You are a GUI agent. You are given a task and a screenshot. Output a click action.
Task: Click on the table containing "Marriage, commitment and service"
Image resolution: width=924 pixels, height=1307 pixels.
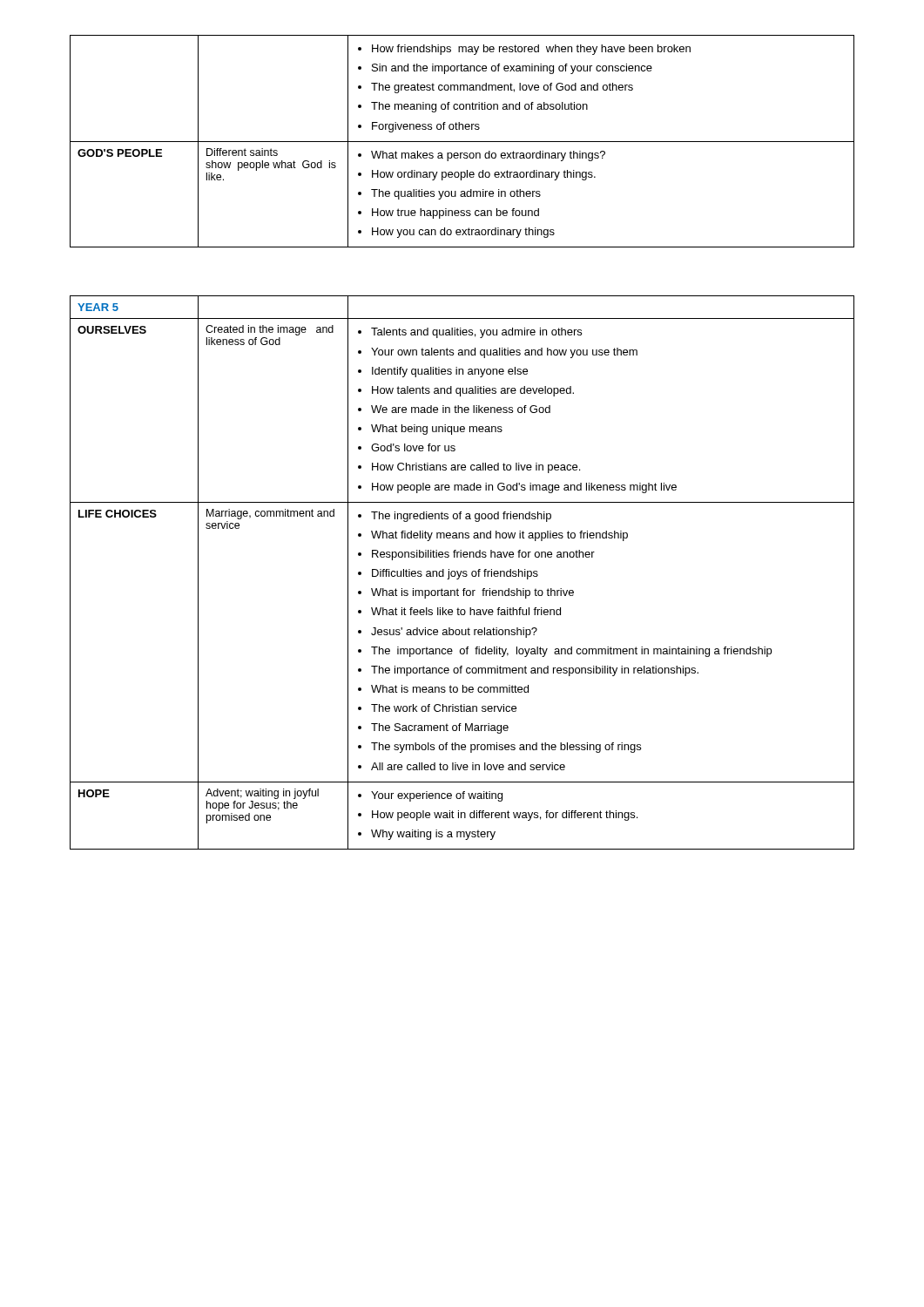[462, 573]
